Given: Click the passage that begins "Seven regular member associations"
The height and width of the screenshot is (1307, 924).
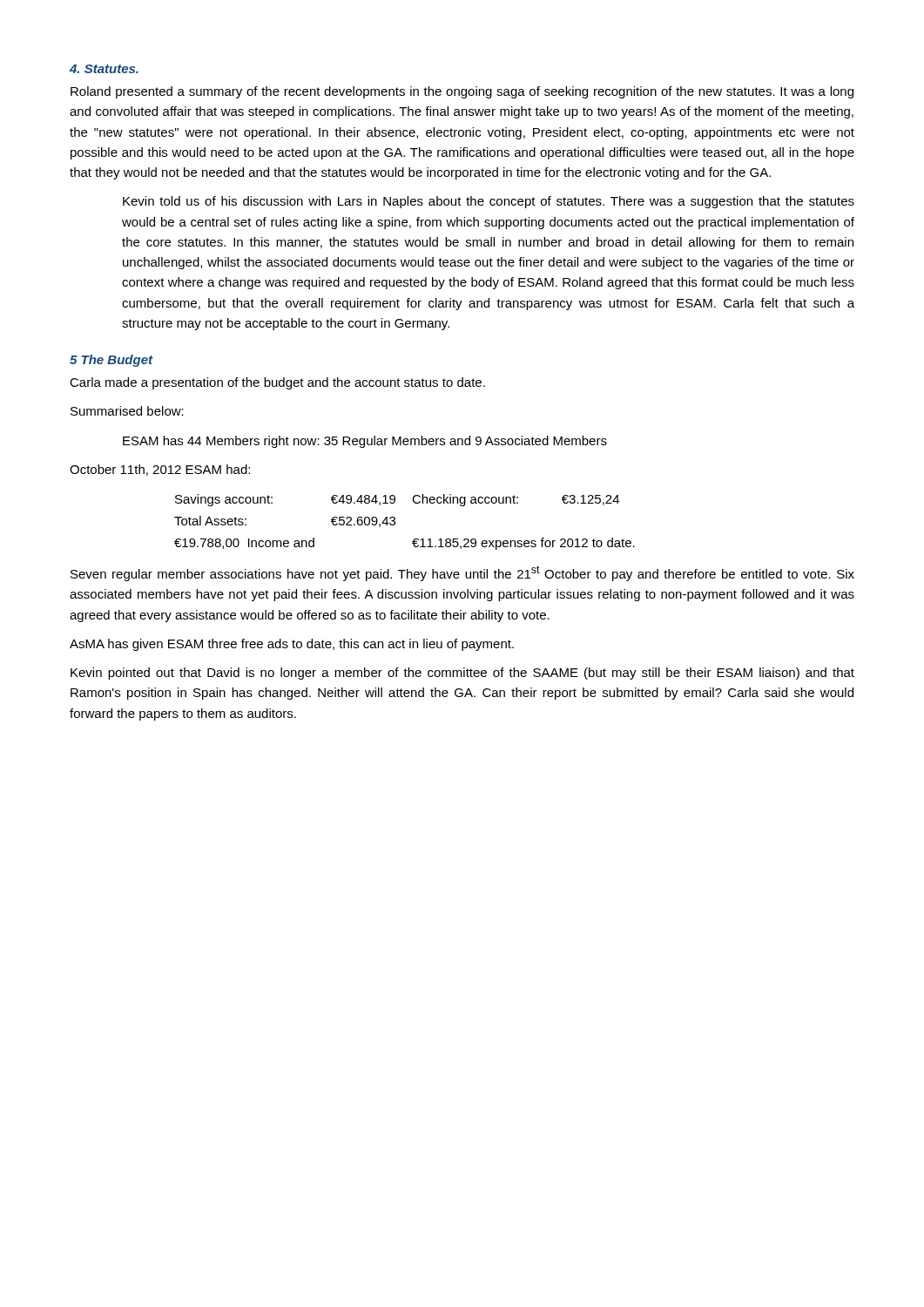Looking at the screenshot, I should pos(462,593).
